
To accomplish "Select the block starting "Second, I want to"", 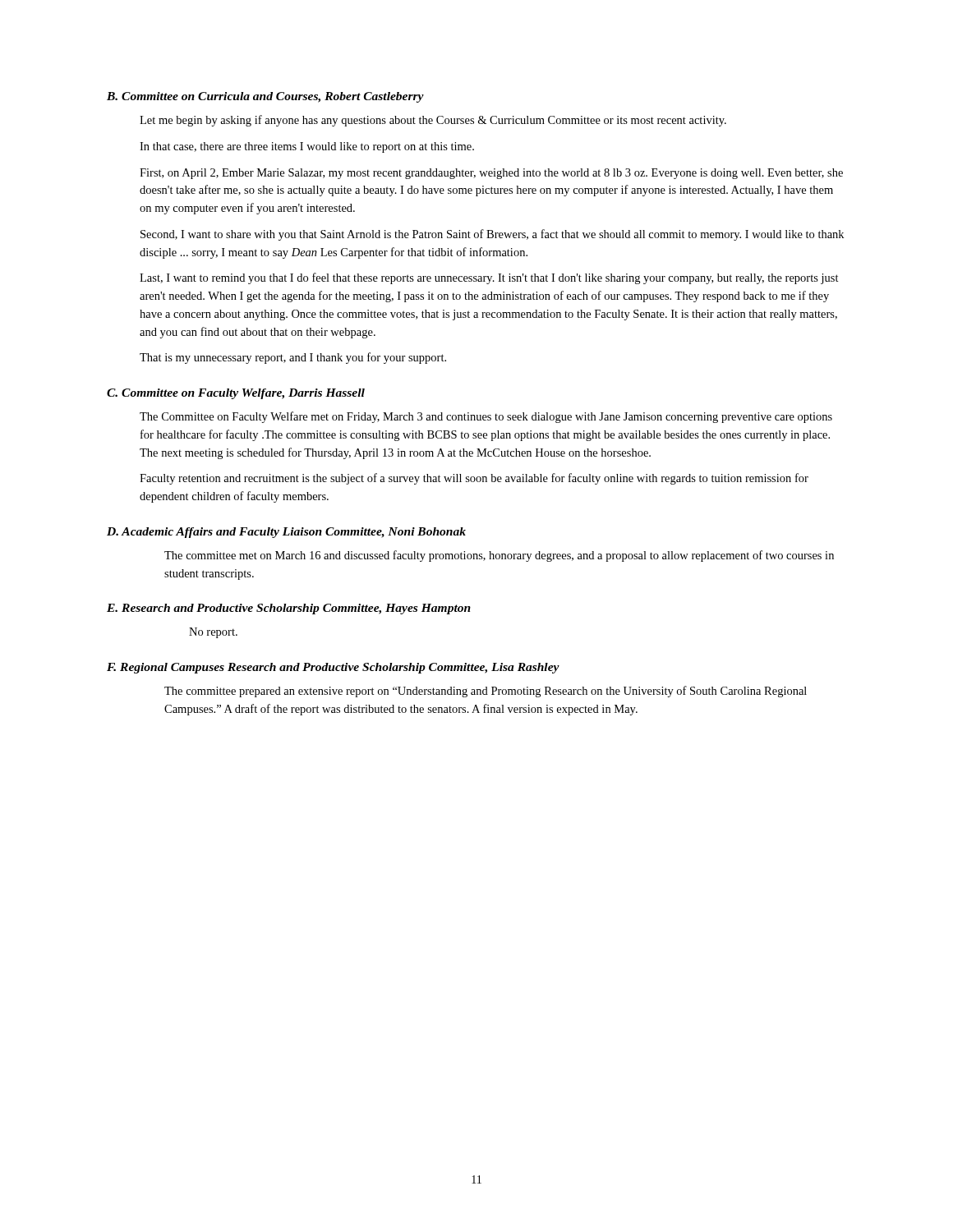I will (492, 243).
